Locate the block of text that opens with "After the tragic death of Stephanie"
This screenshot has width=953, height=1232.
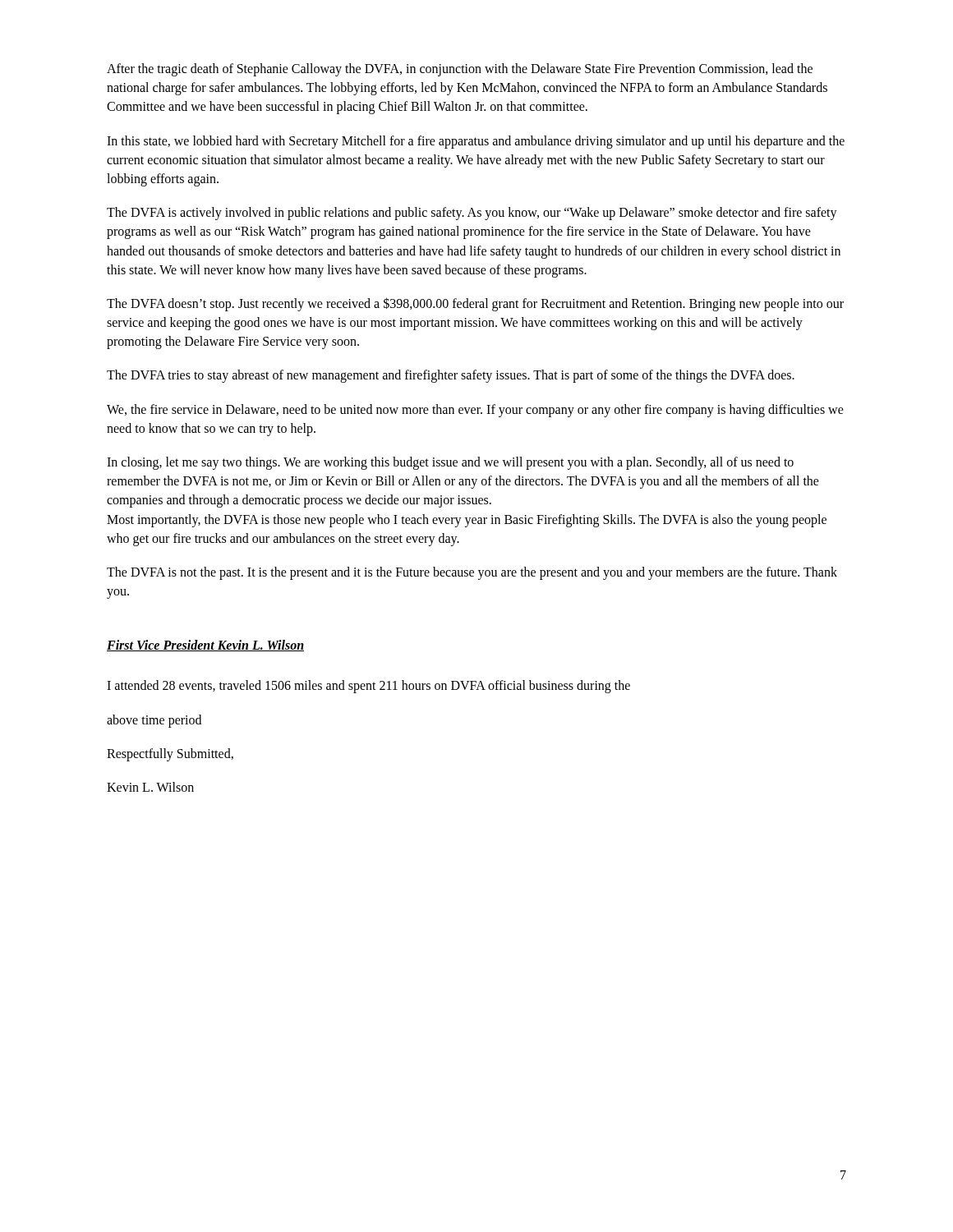(x=467, y=88)
